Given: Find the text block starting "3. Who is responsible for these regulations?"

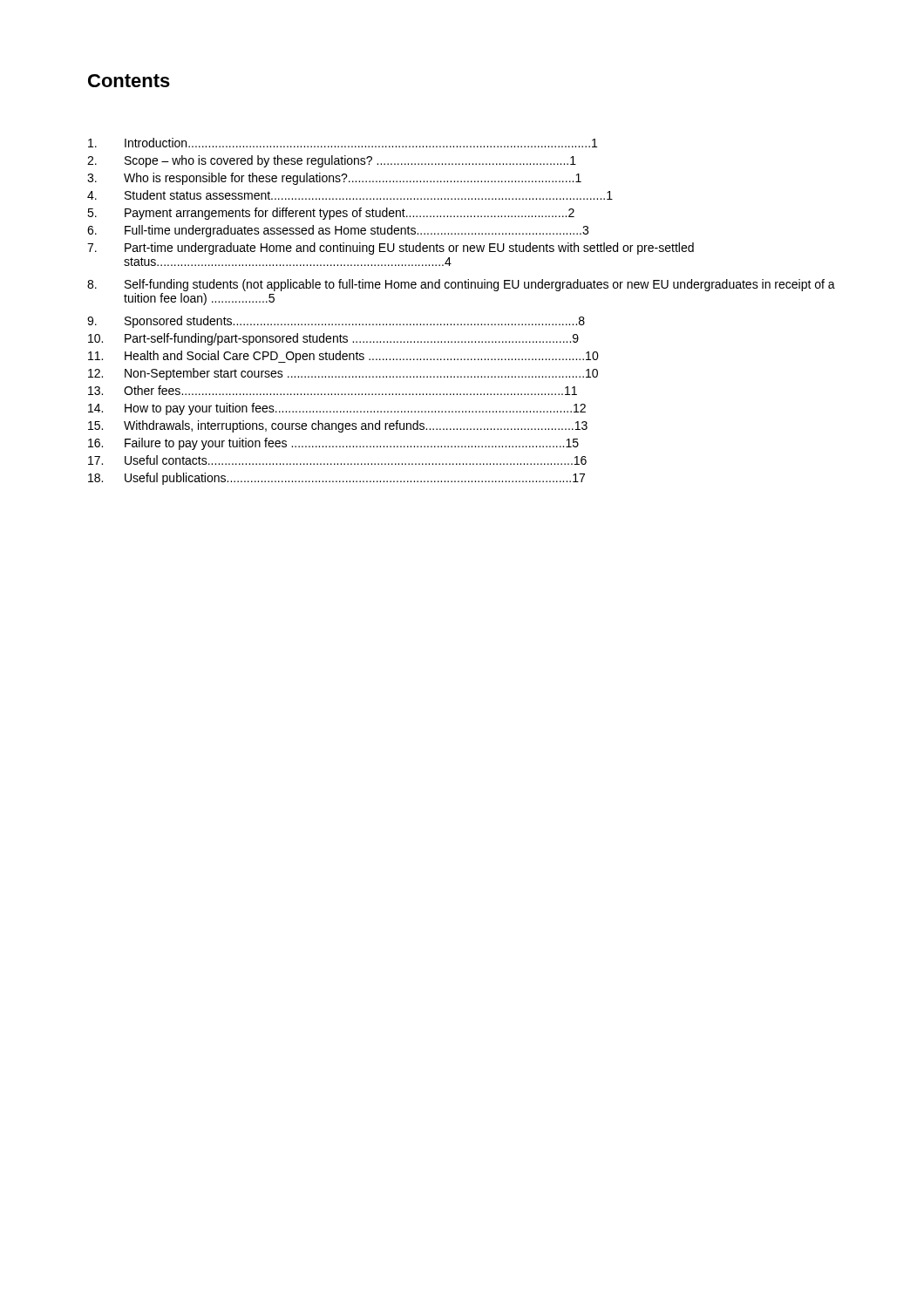Looking at the screenshot, I should pos(462,178).
